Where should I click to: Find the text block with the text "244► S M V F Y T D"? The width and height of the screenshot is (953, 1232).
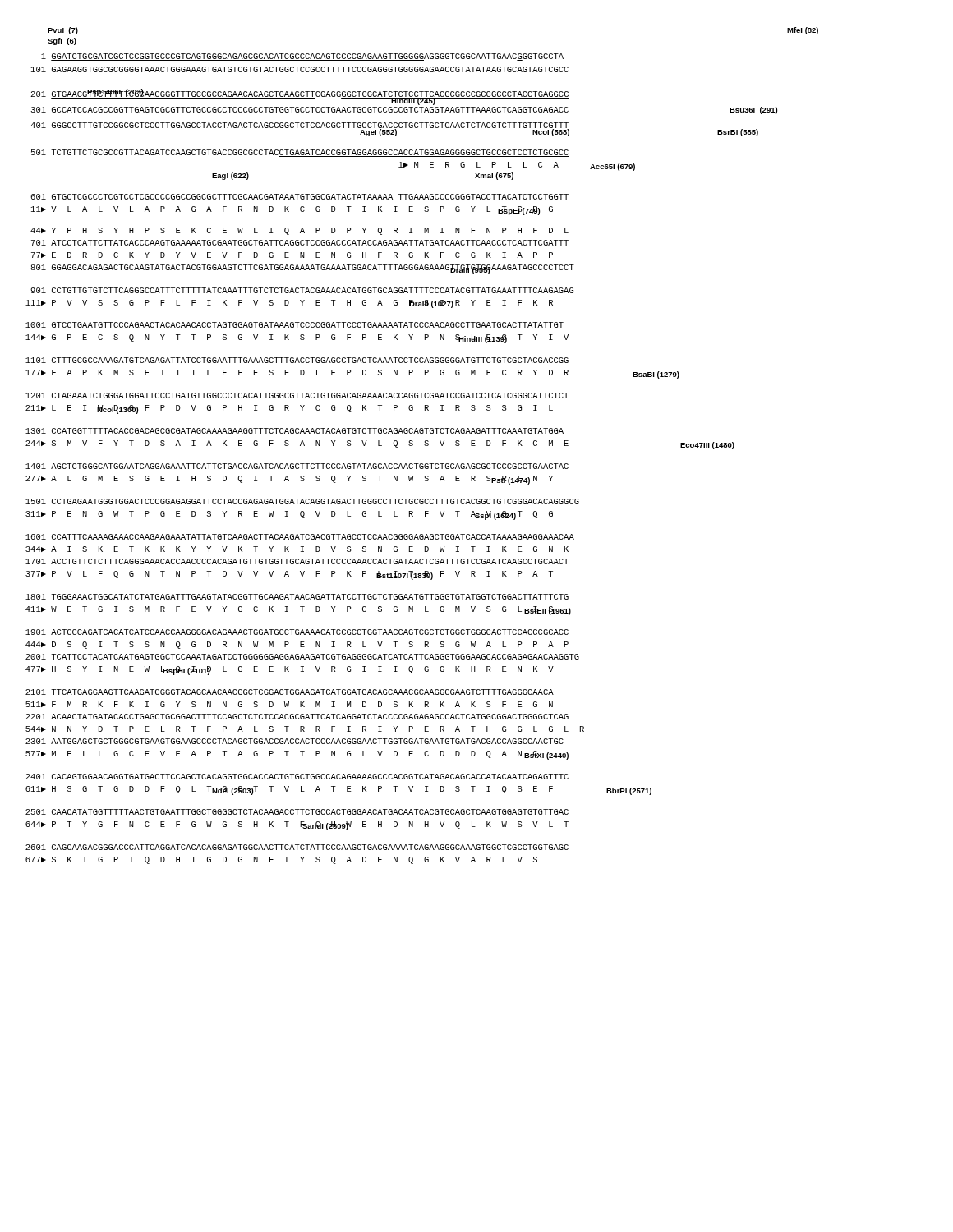(292, 444)
